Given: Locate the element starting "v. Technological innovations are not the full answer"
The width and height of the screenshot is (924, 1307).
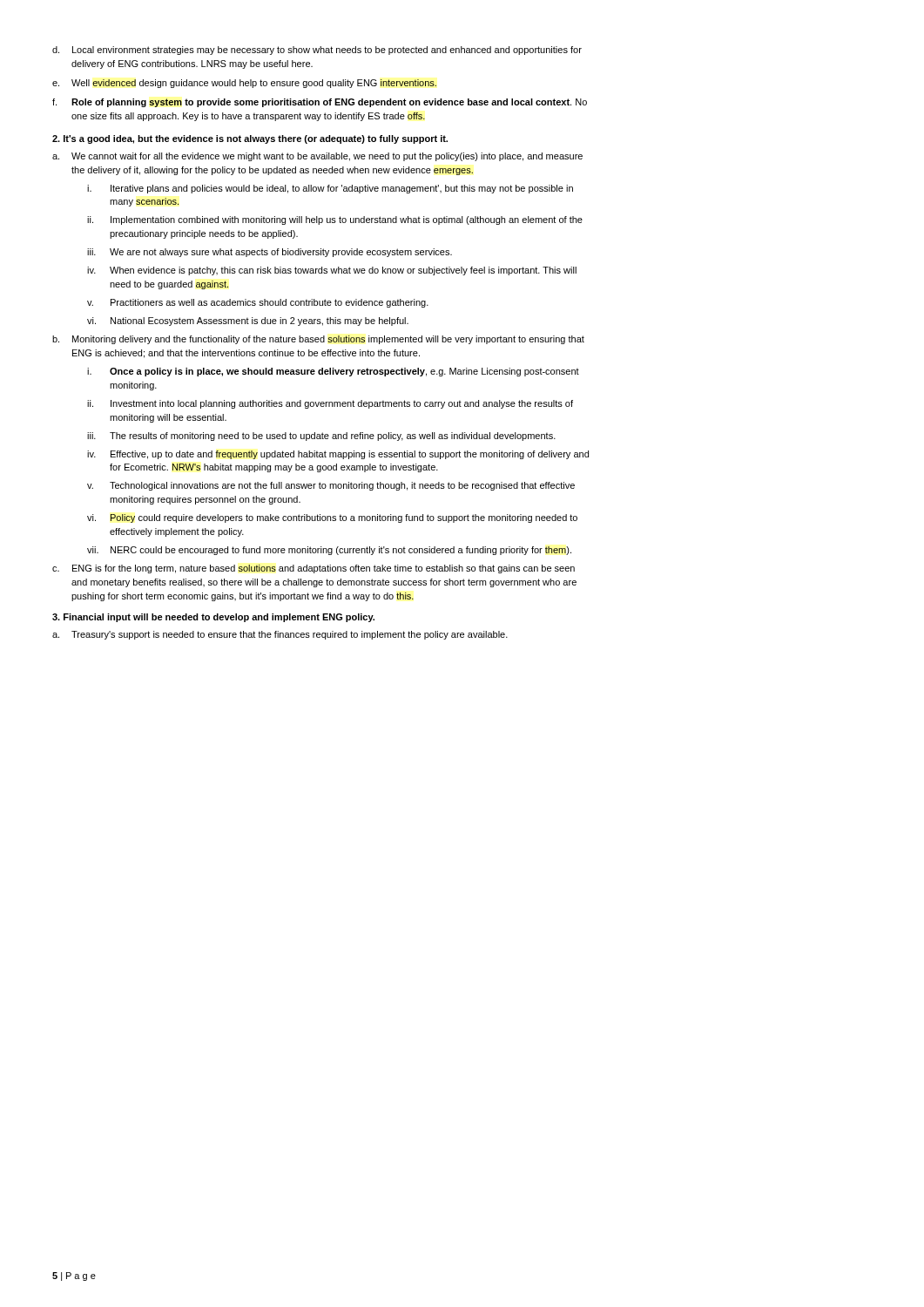Looking at the screenshot, I should click(340, 493).
